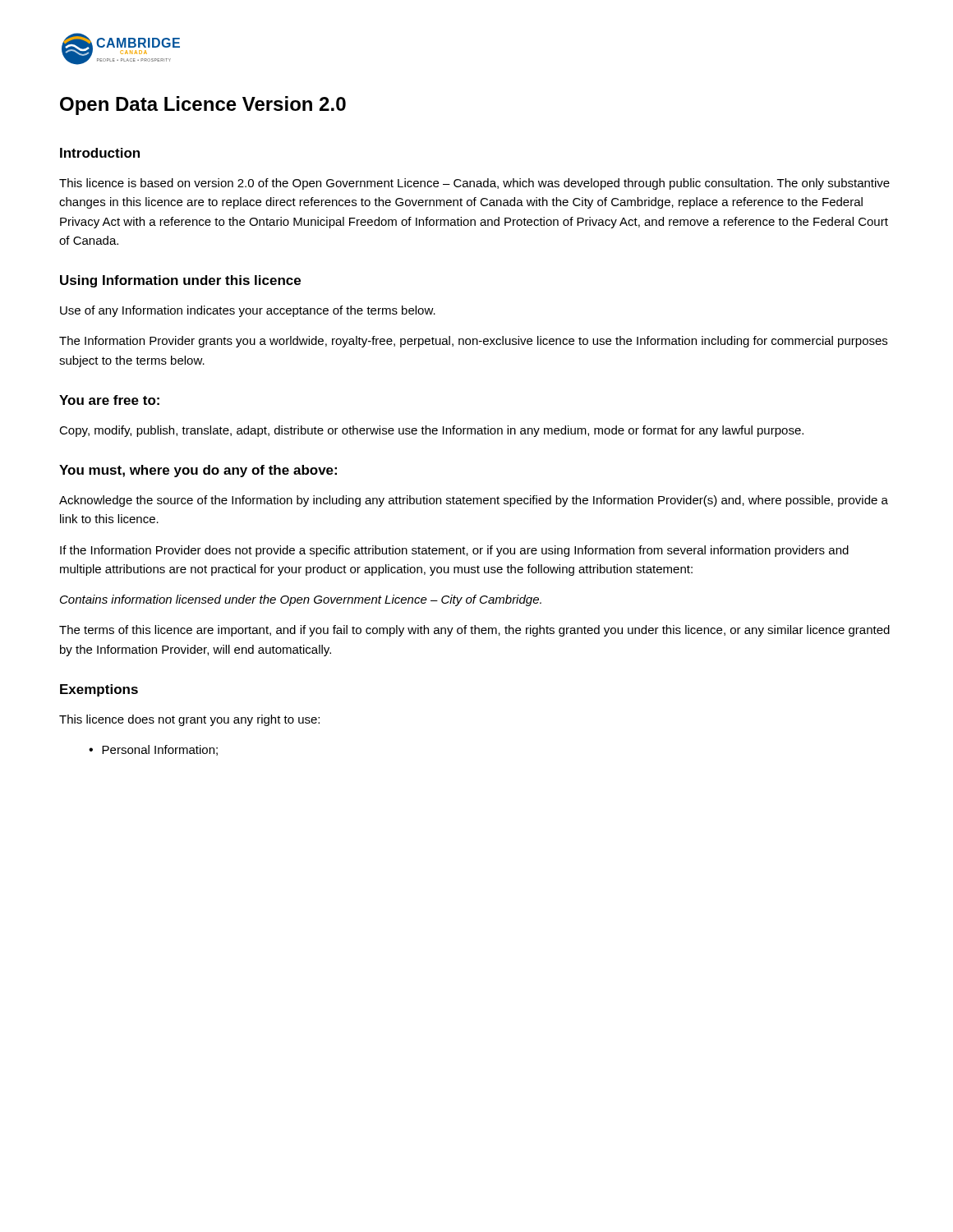Select the passage starting "Contains information licensed under"
Screen dimensions: 1232x953
[301, 599]
